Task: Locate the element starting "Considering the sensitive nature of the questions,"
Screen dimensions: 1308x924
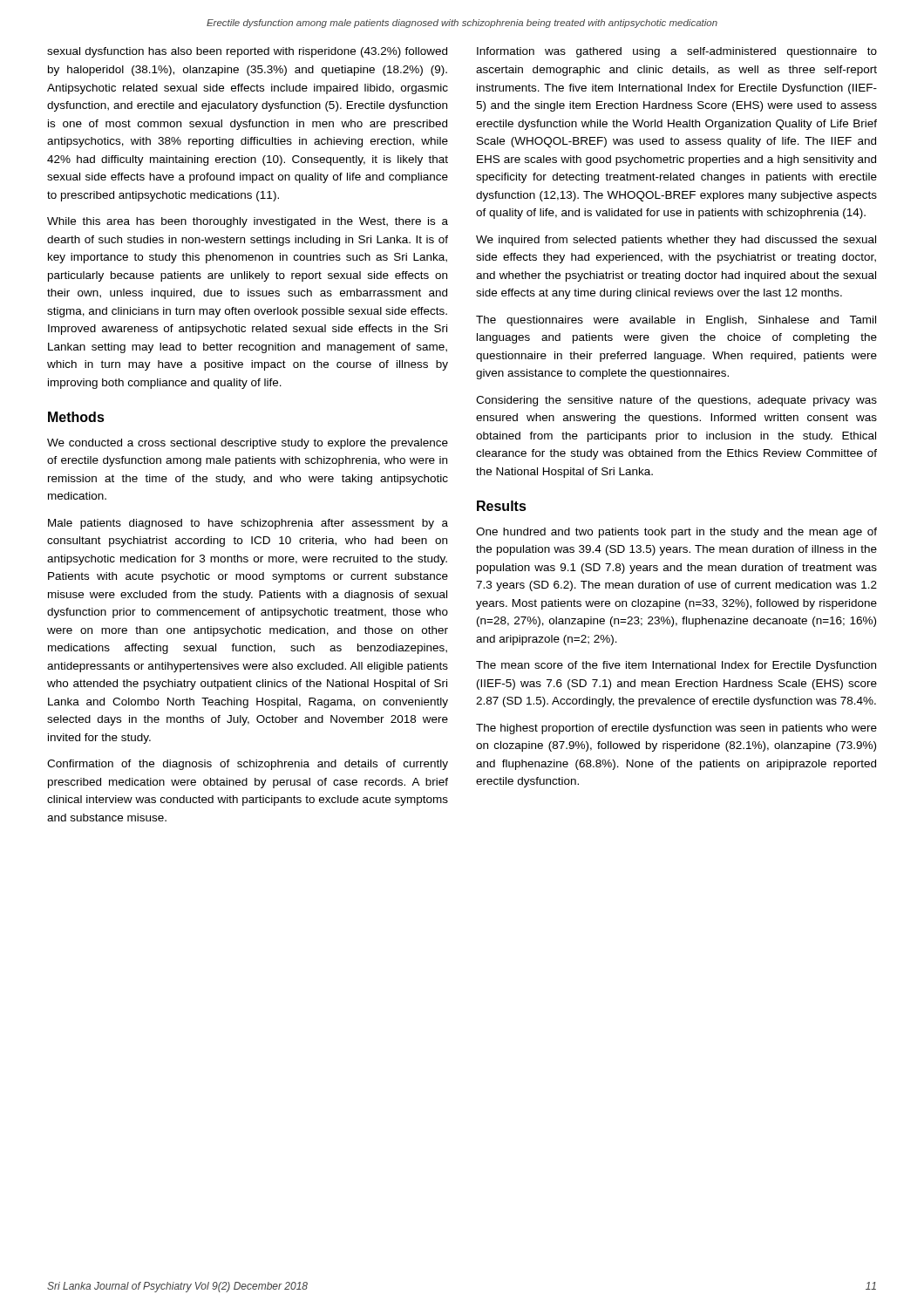Action: point(676,436)
